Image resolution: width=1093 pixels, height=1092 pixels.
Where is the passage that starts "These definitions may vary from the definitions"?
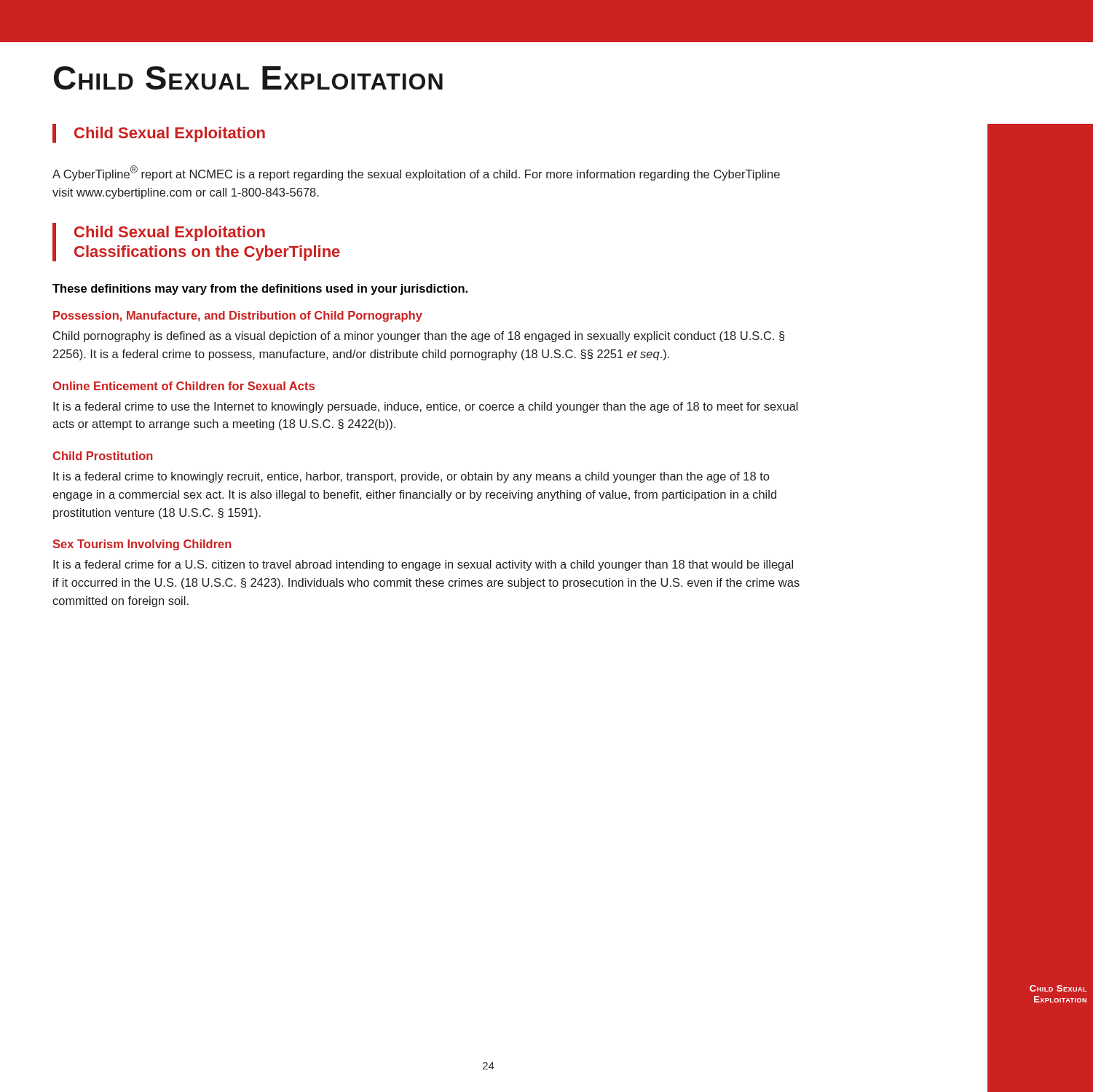(427, 289)
